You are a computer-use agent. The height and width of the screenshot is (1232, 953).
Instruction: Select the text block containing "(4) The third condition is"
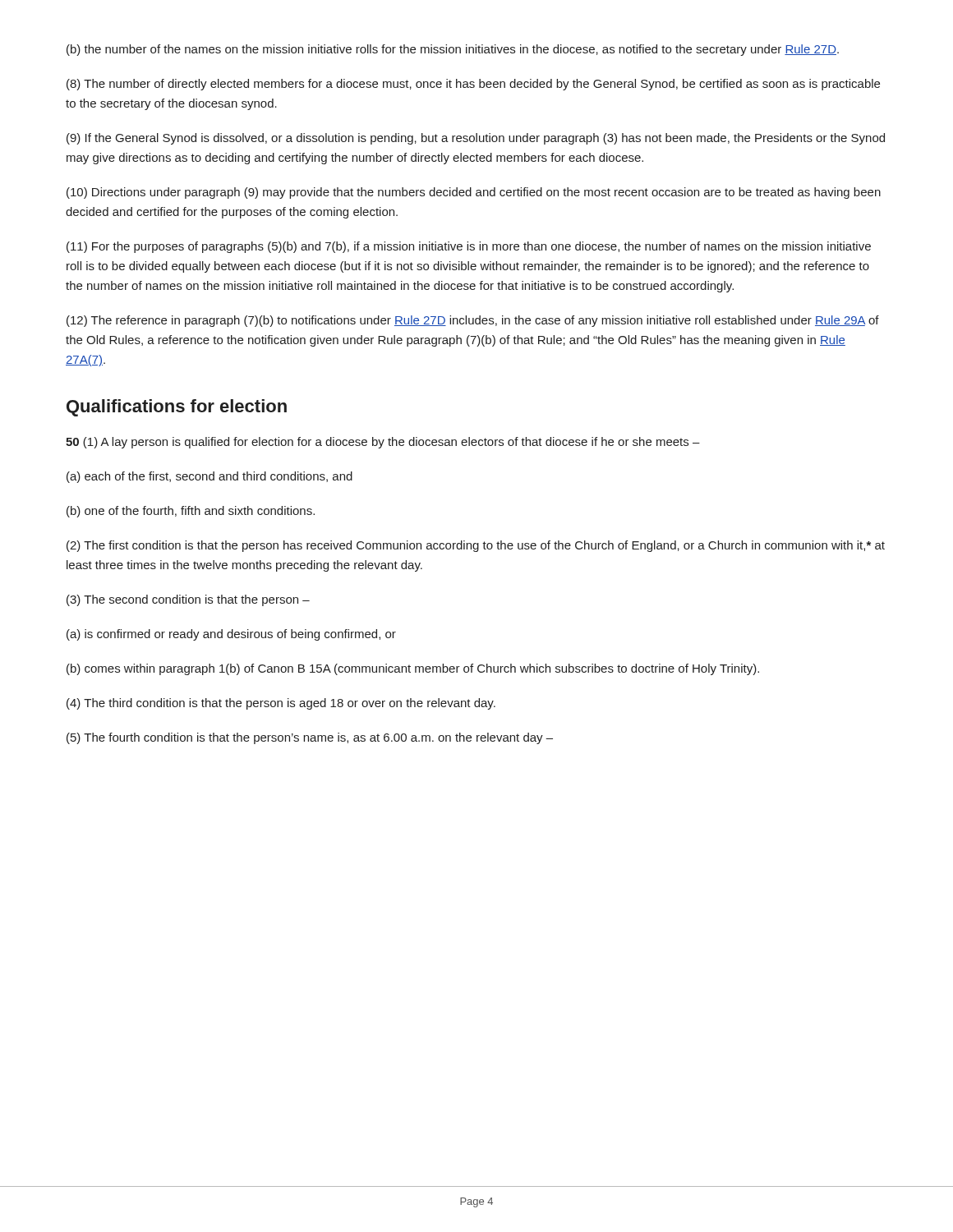(281, 703)
